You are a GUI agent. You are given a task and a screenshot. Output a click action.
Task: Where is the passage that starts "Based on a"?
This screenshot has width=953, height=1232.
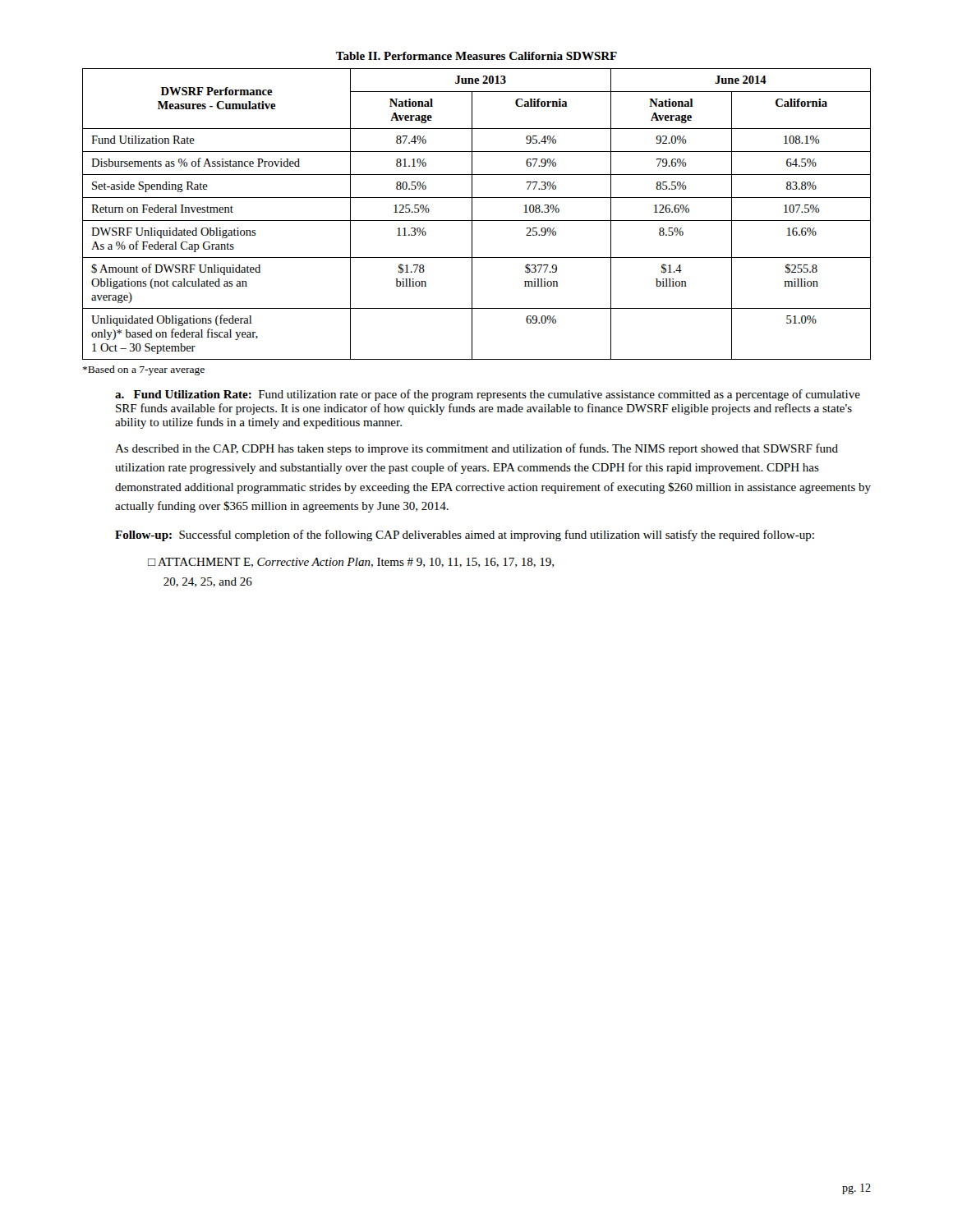(143, 369)
